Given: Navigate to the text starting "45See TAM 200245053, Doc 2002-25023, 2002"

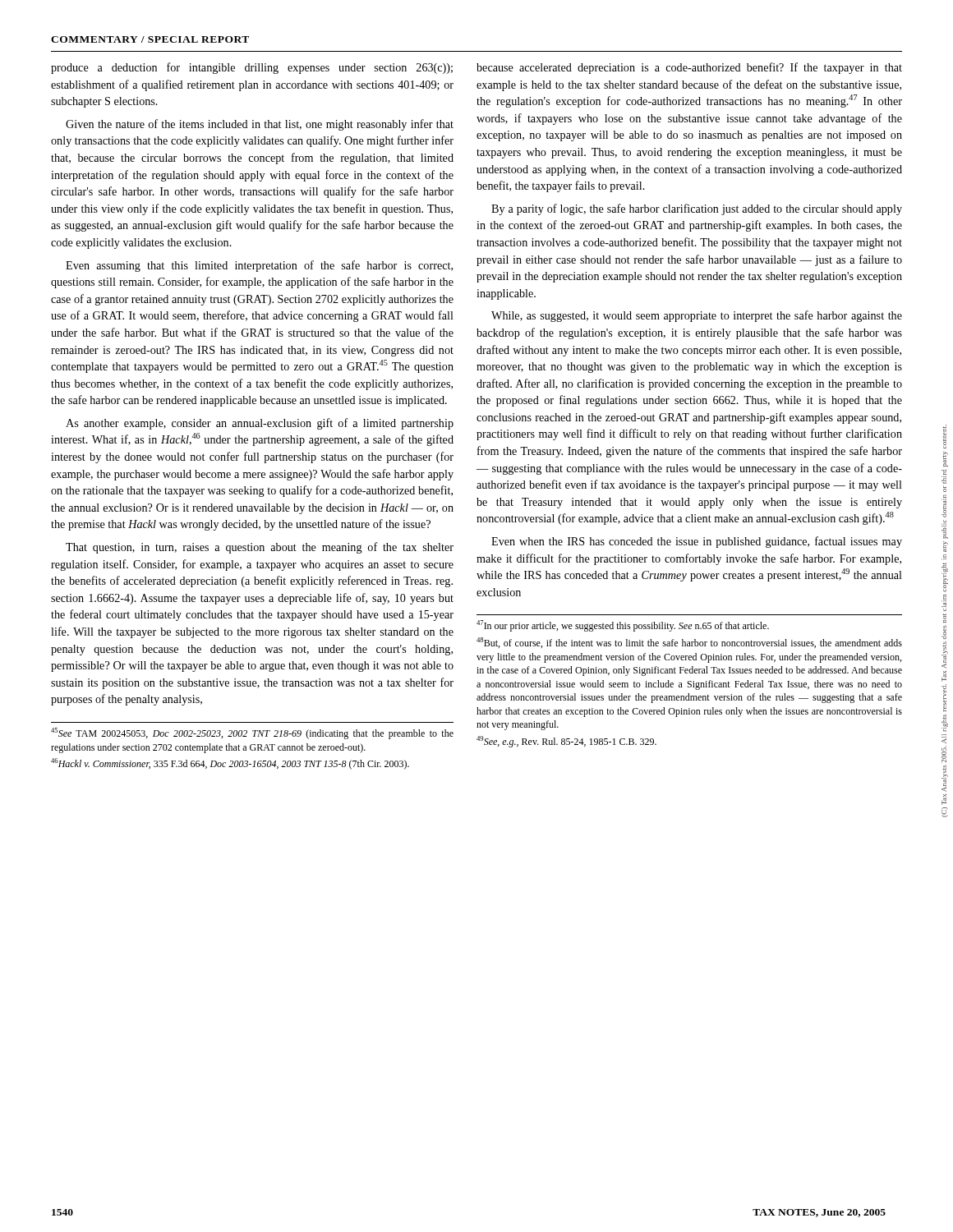Looking at the screenshot, I should click(x=252, y=748).
